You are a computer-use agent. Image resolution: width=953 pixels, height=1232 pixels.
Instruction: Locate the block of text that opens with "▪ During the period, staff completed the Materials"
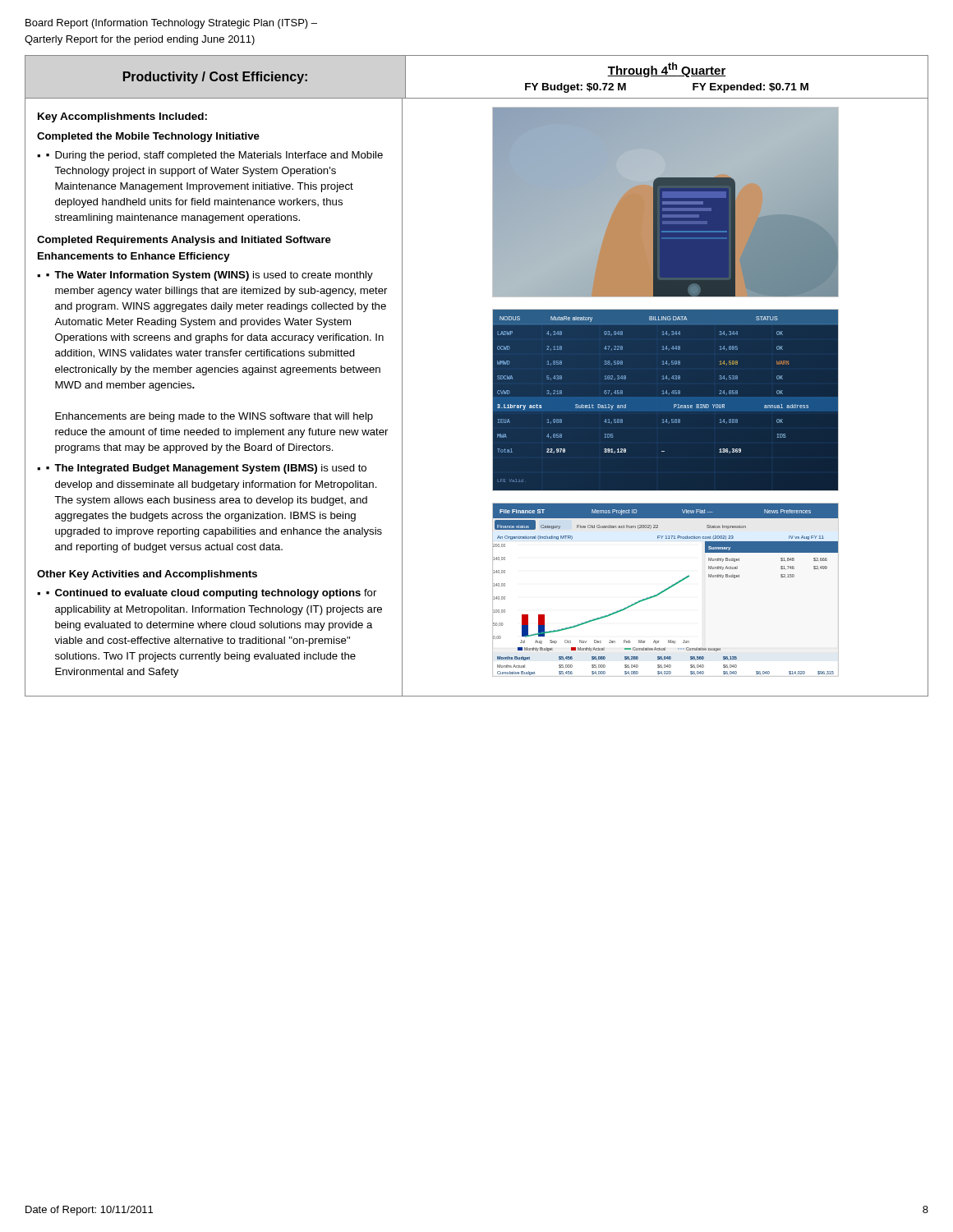click(218, 186)
